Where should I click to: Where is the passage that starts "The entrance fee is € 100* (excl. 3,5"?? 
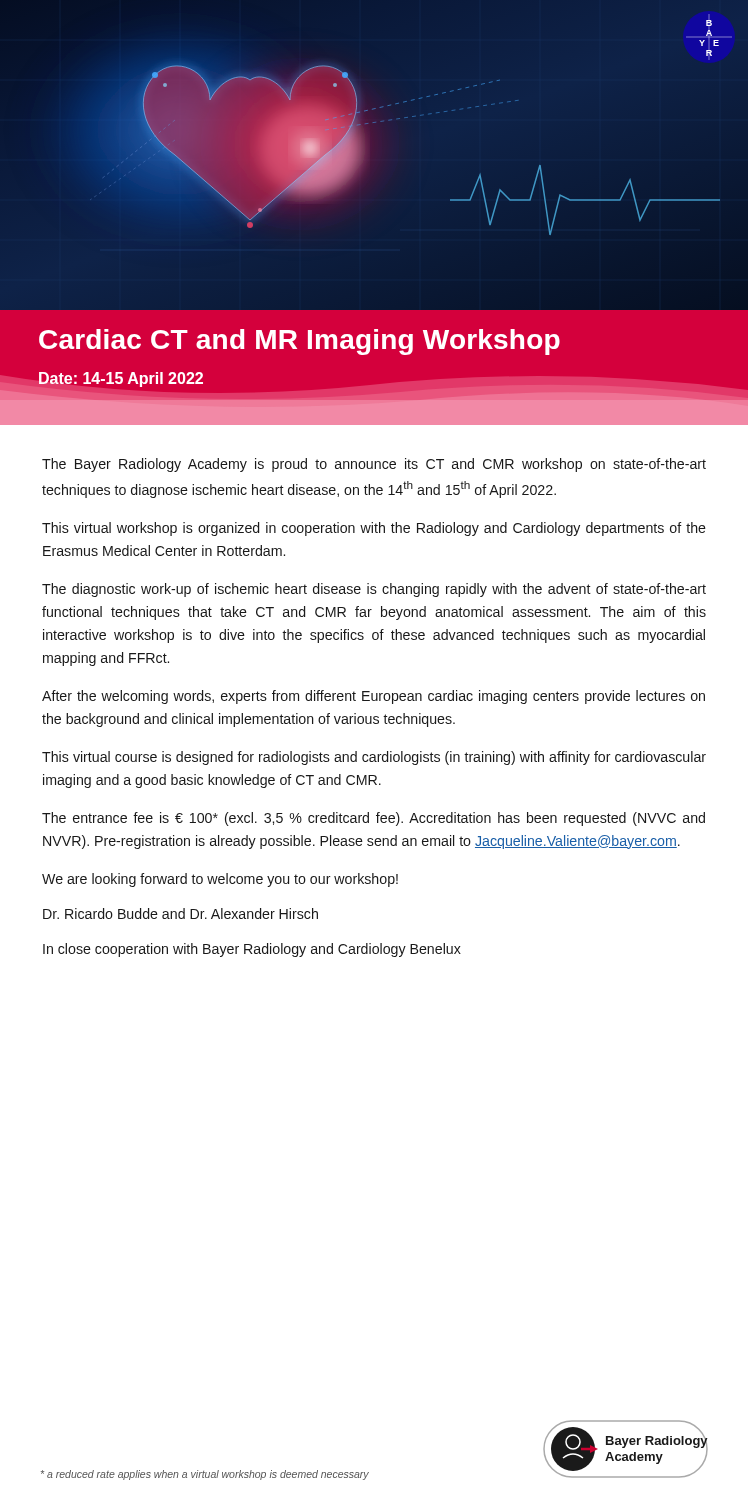coord(374,830)
